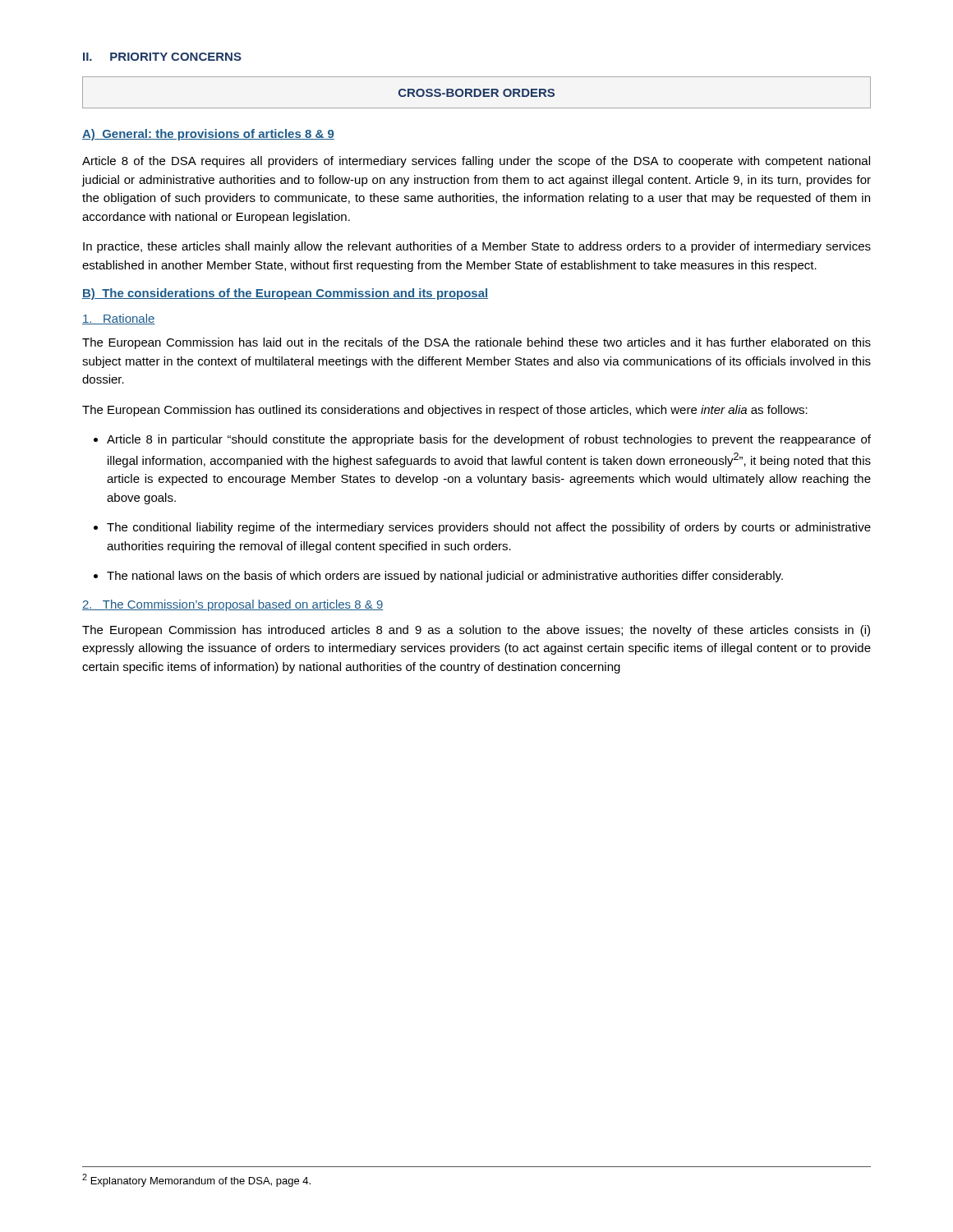This screenshot has height=1232, width=953.
Task: Select the text block with the text "The European Commission has outlined its considerations"
Action: point(476,410)
